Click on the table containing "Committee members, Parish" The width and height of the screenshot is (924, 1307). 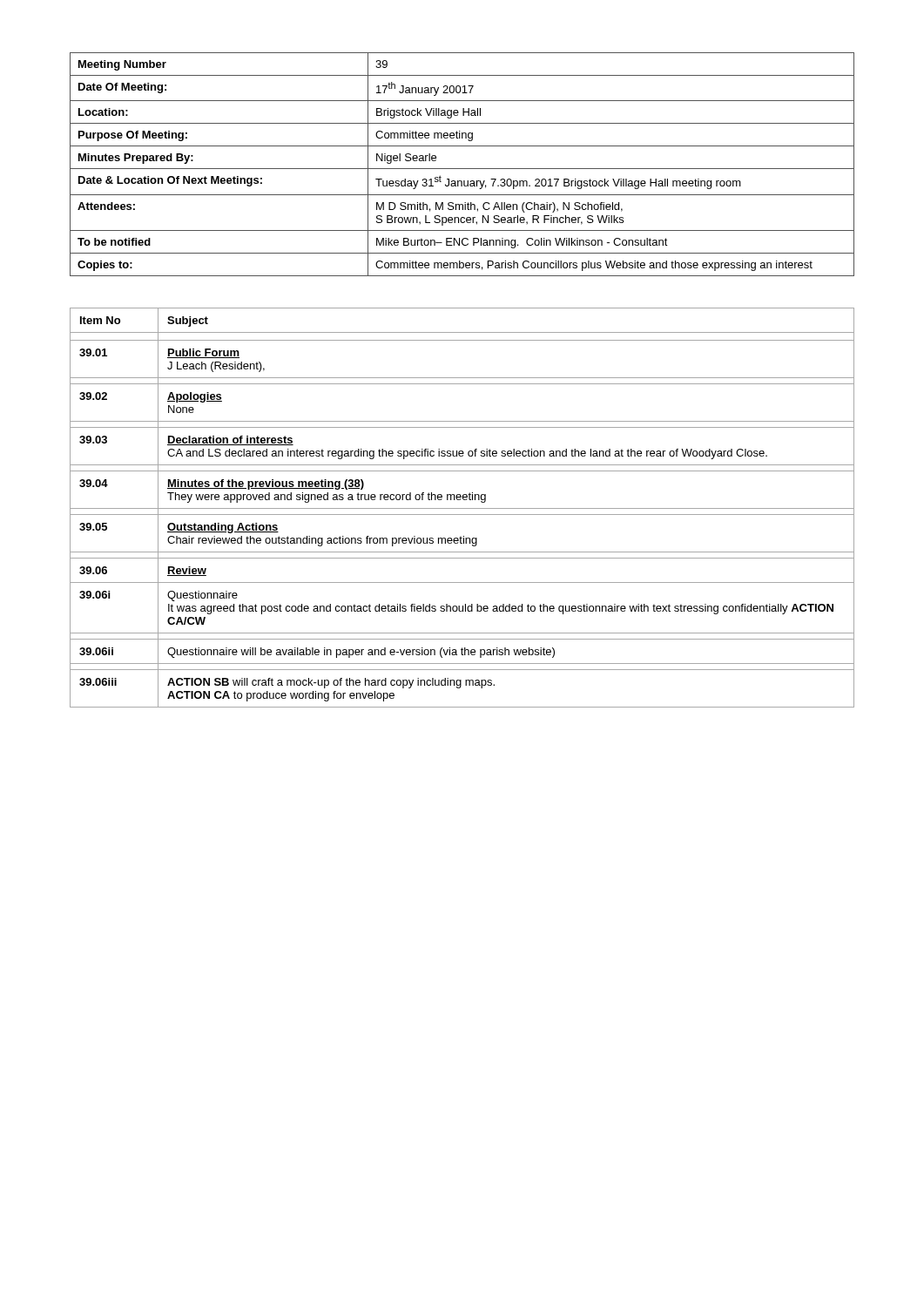(462, 164)
